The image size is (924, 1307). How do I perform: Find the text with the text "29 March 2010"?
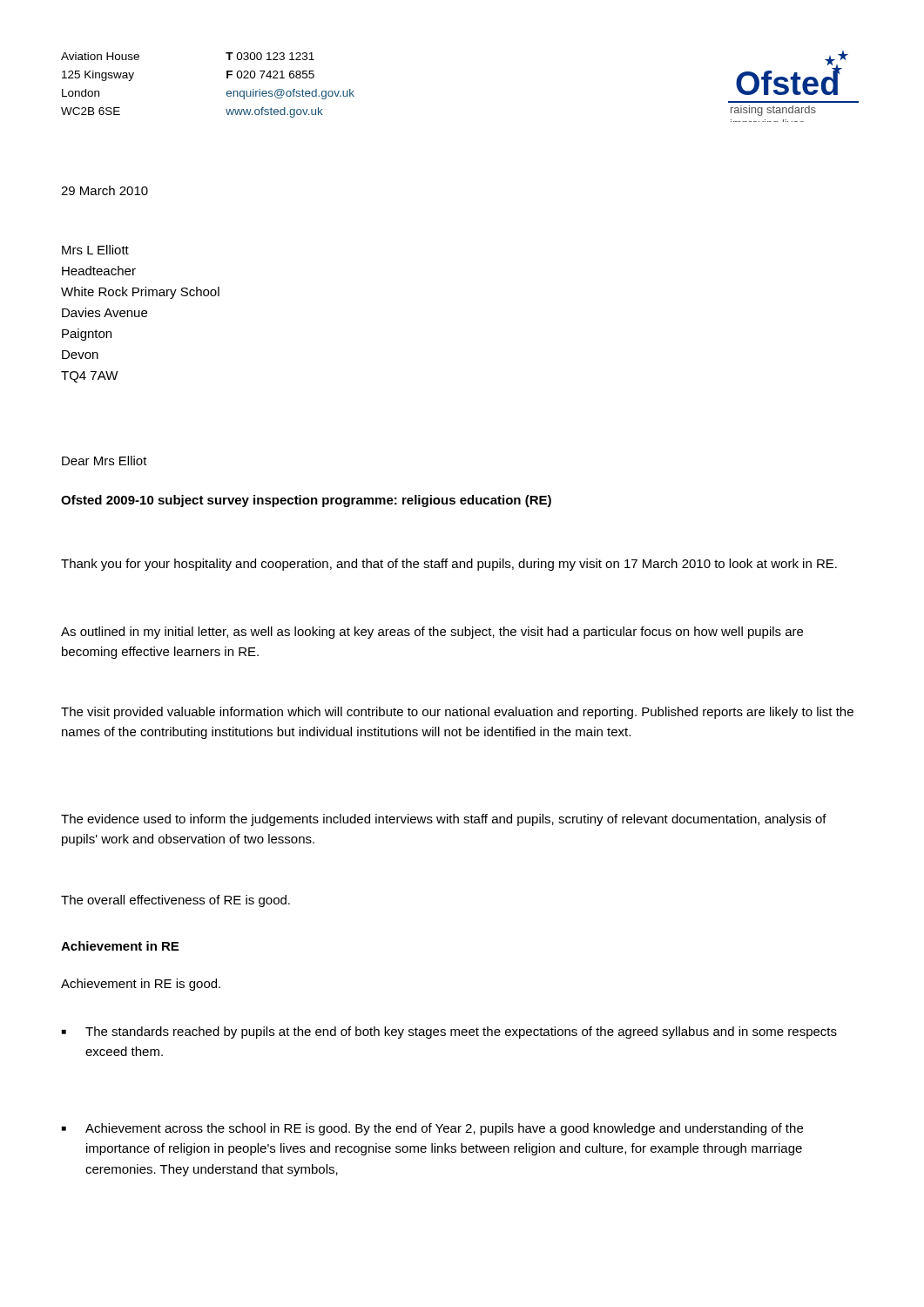coord(105,190)
